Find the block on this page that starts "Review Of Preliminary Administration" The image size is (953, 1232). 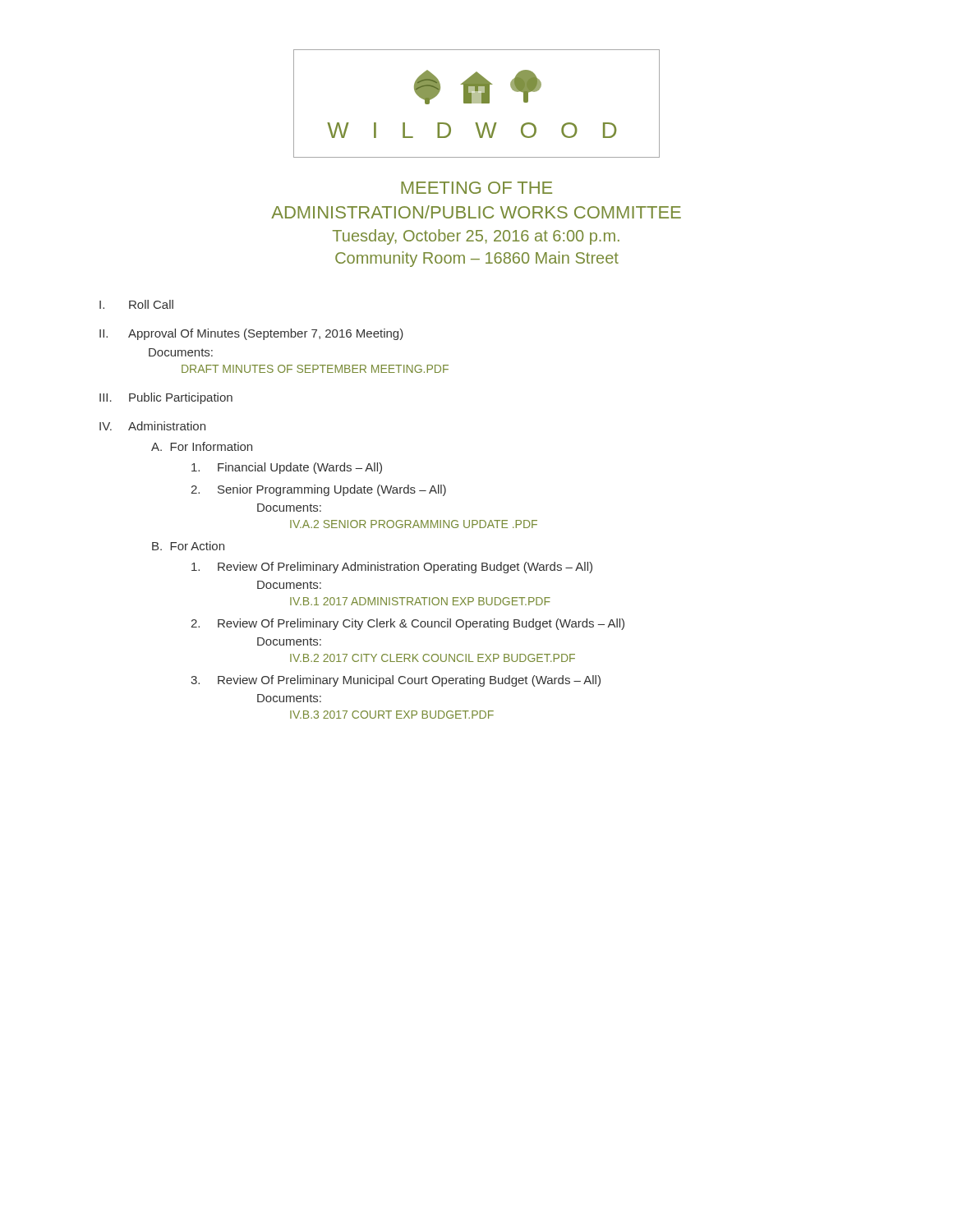tap(523, 584)
